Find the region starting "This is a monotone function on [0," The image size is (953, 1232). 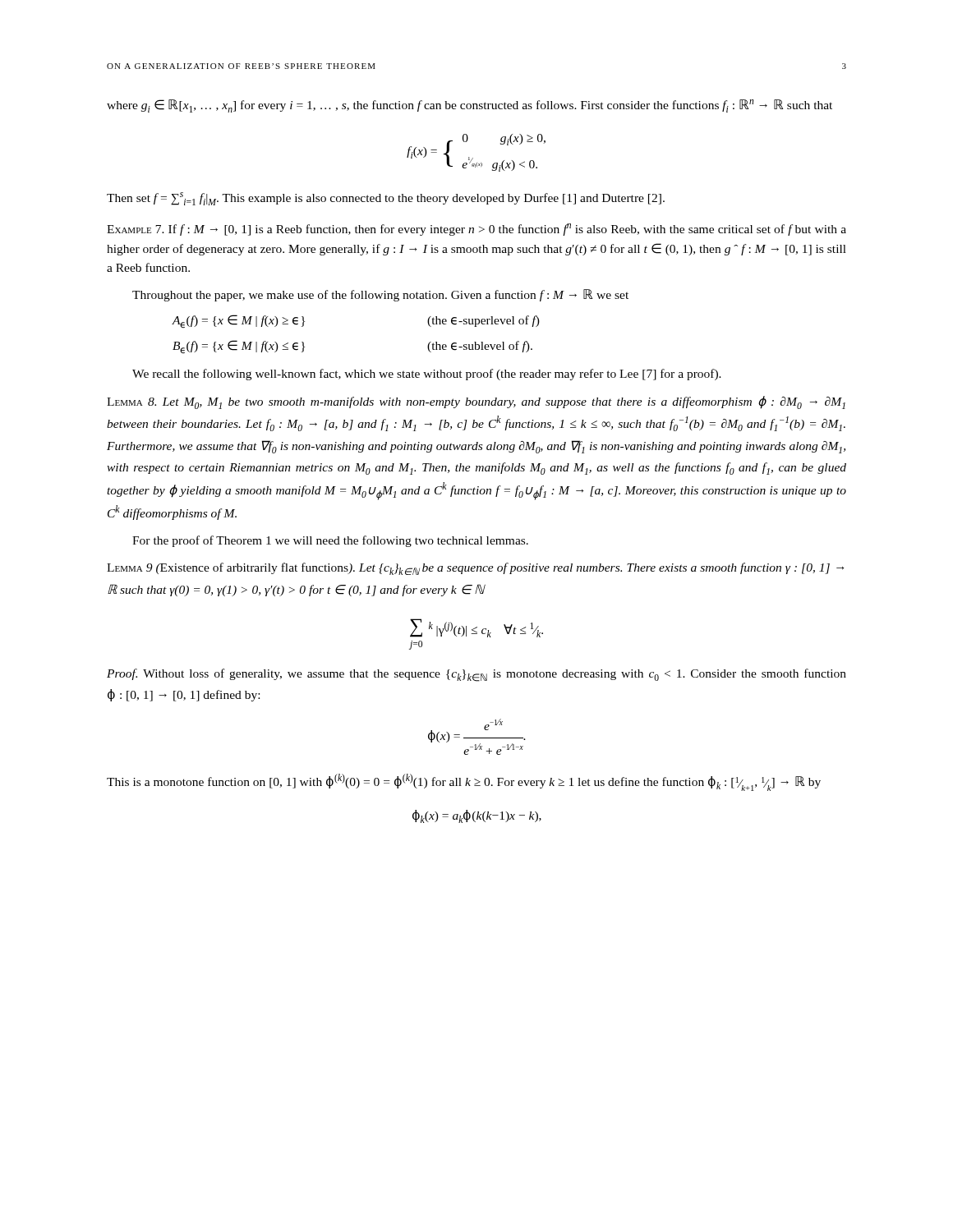(464, 783)
